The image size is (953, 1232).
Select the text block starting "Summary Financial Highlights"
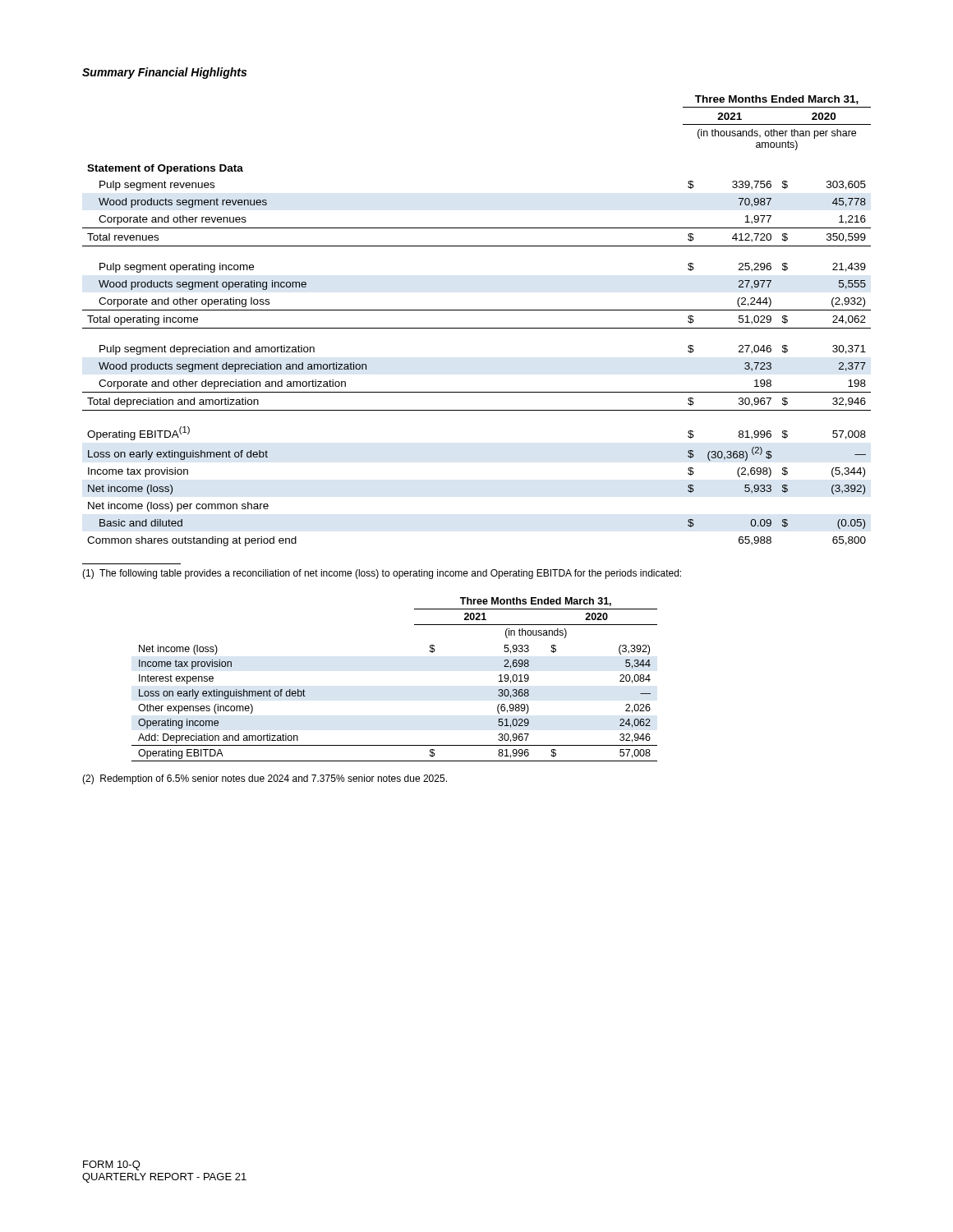[165, 72]
